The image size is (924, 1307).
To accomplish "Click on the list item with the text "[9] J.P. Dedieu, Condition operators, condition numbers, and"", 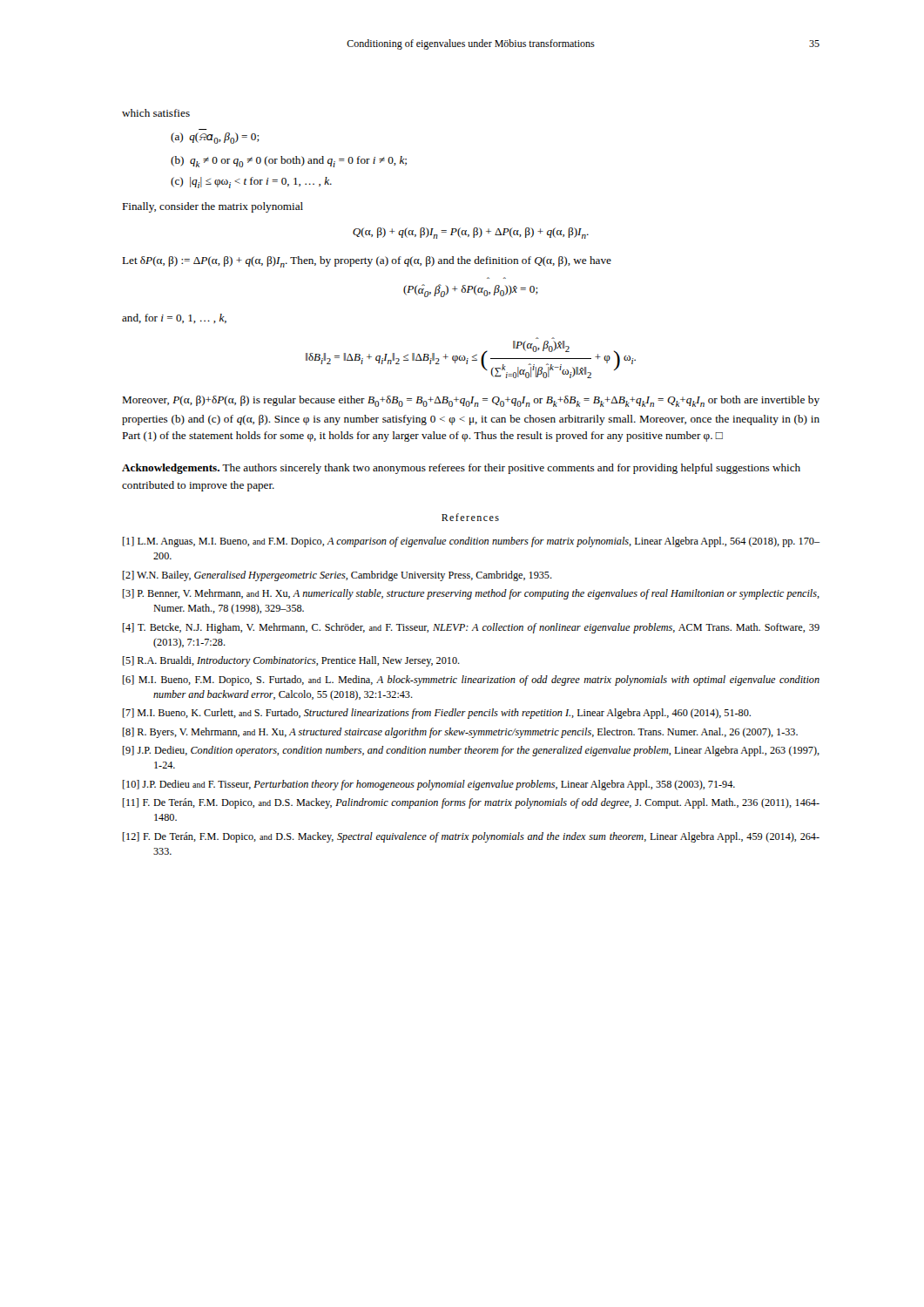I will (471, 758).
